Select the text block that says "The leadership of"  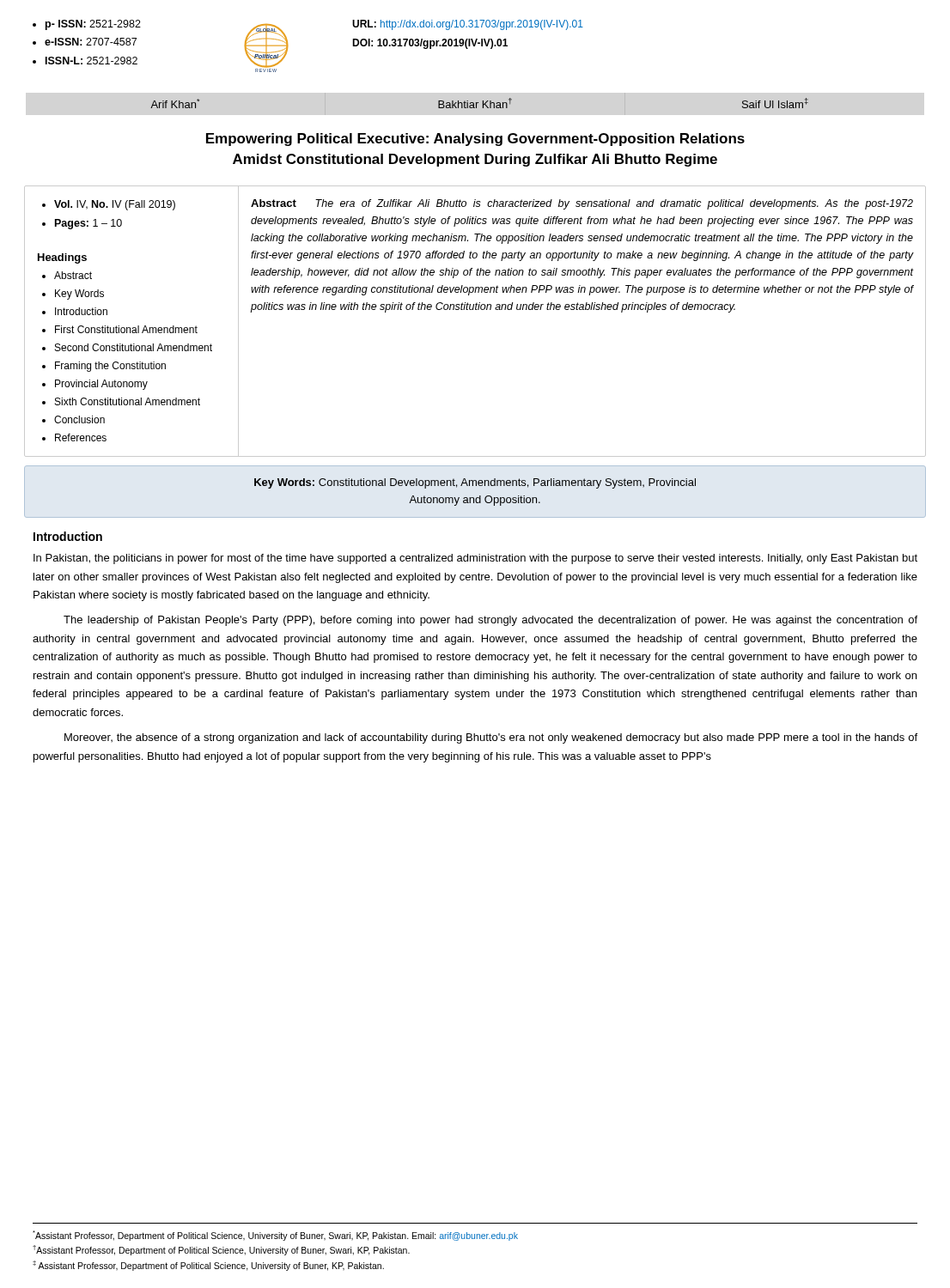pos(475,666)
